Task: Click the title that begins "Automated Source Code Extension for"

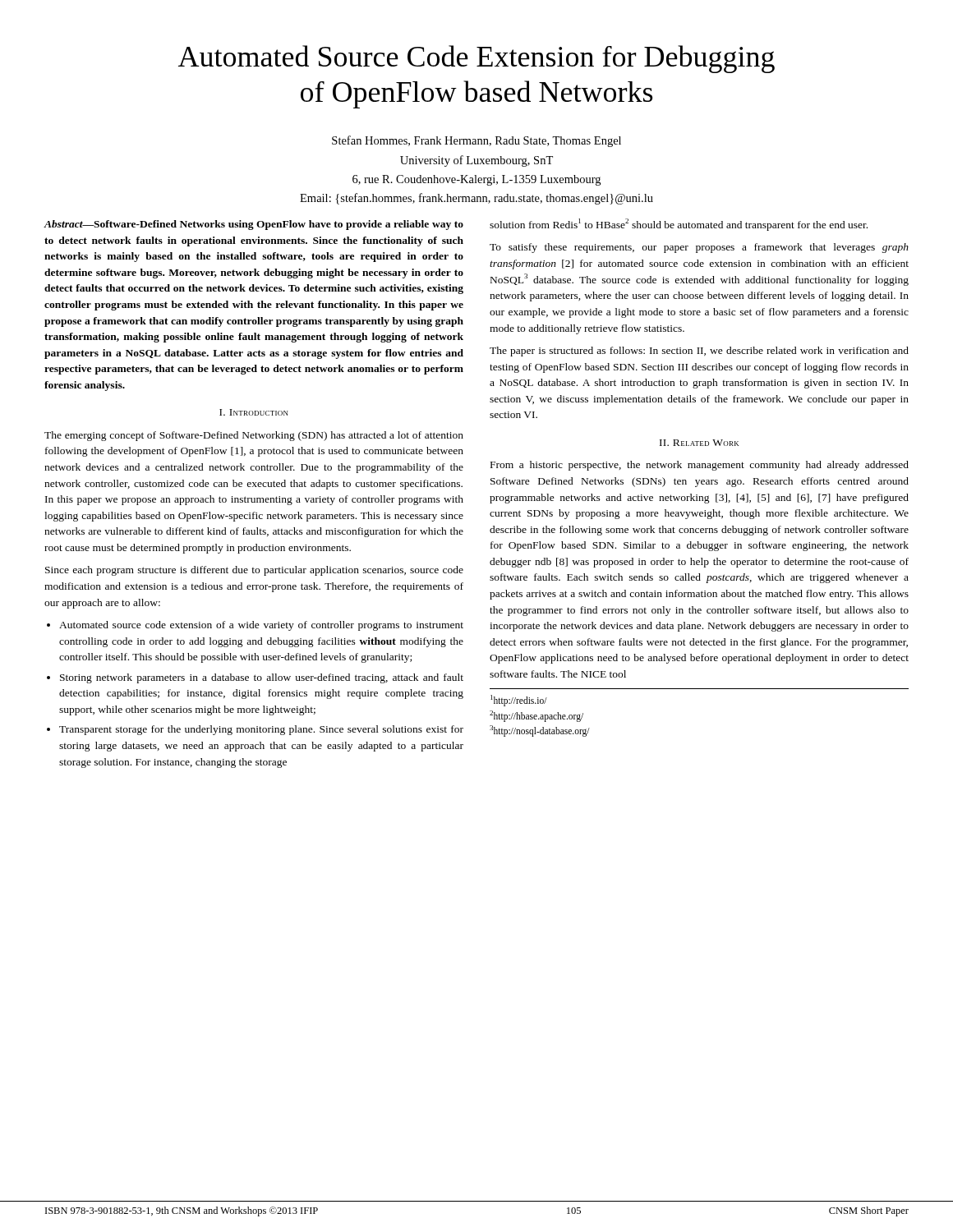Action: [476, 75]
